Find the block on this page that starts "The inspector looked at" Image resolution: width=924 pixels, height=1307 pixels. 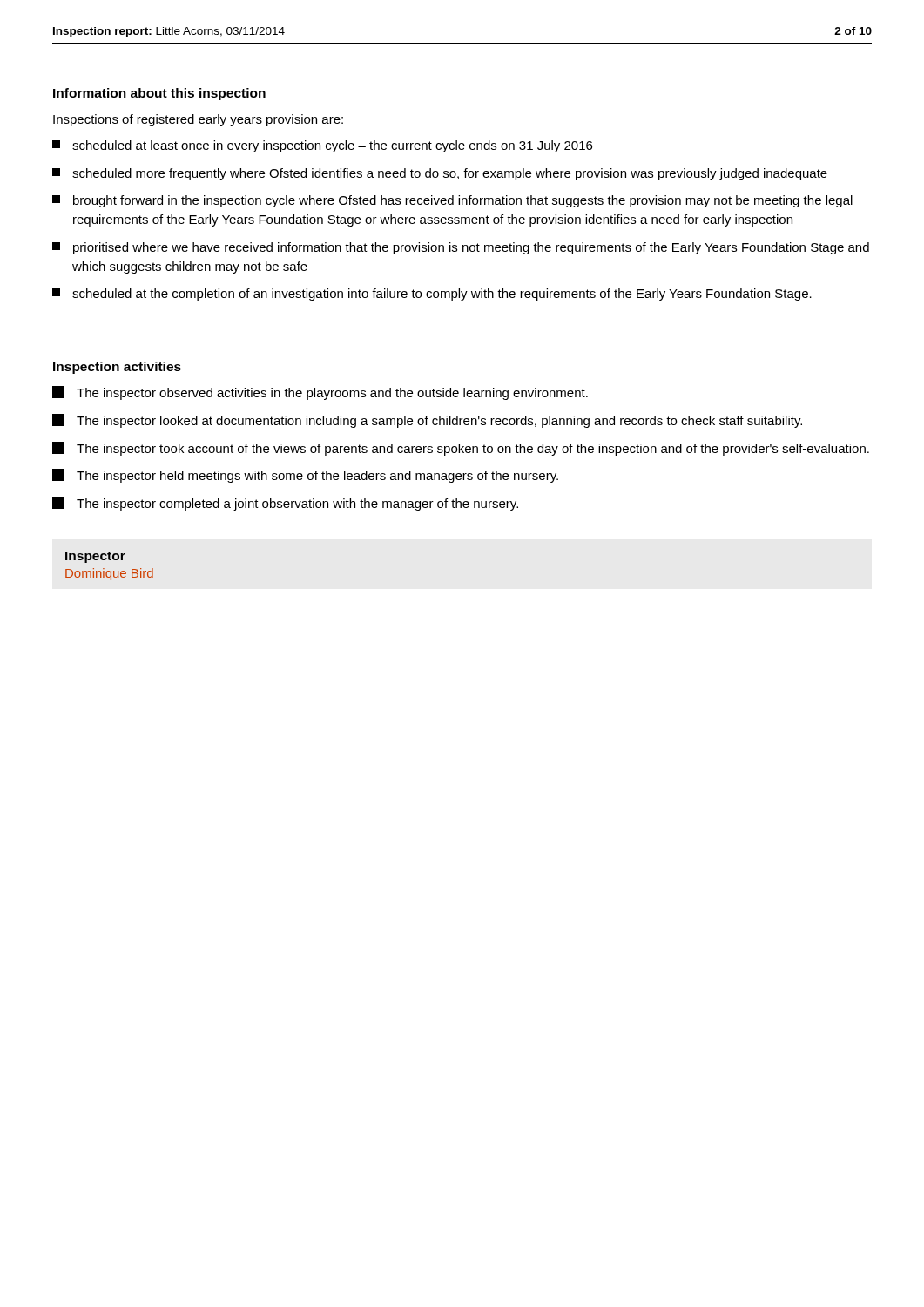428,421
